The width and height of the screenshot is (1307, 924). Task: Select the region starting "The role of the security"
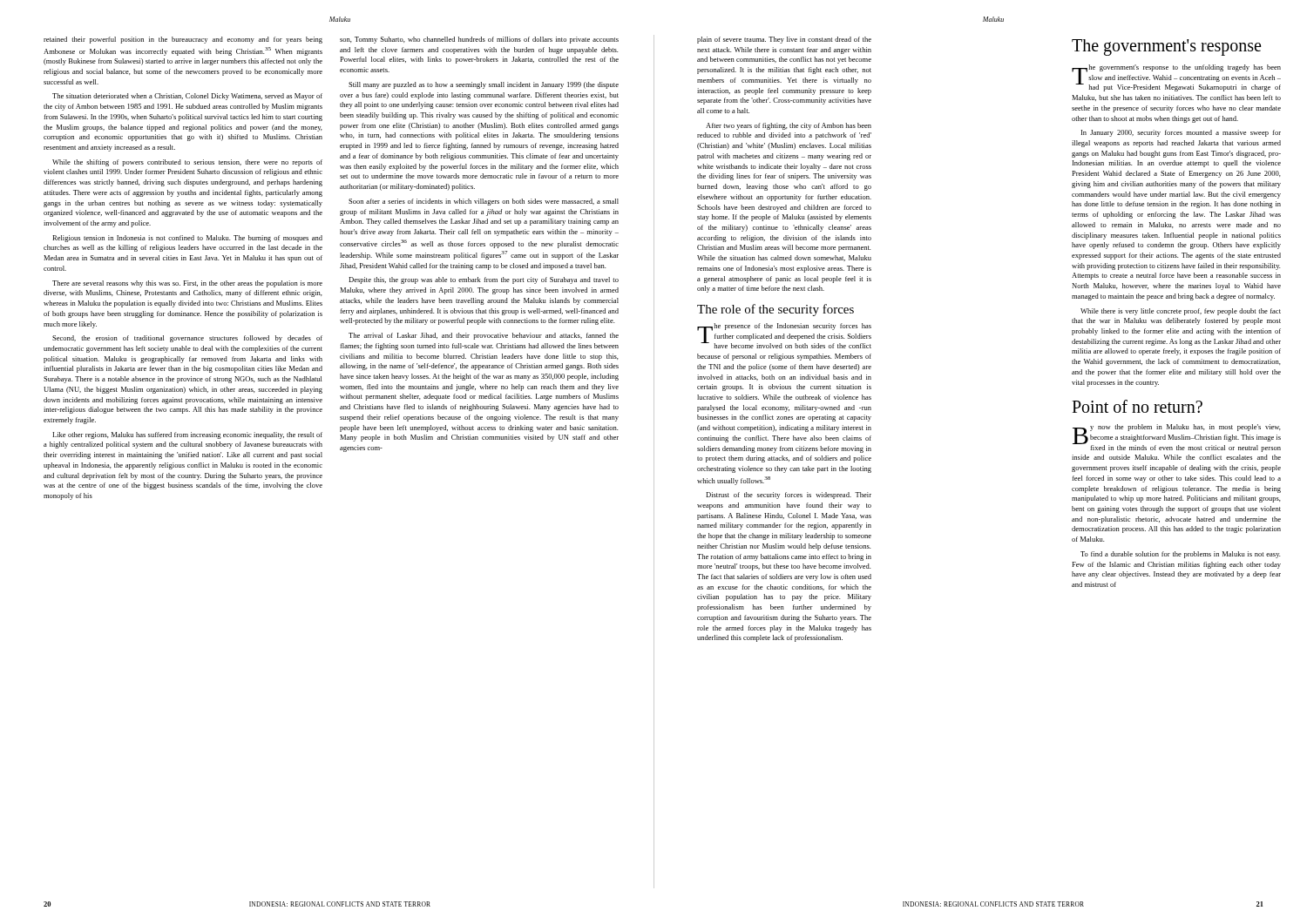[x=776, y=309]
